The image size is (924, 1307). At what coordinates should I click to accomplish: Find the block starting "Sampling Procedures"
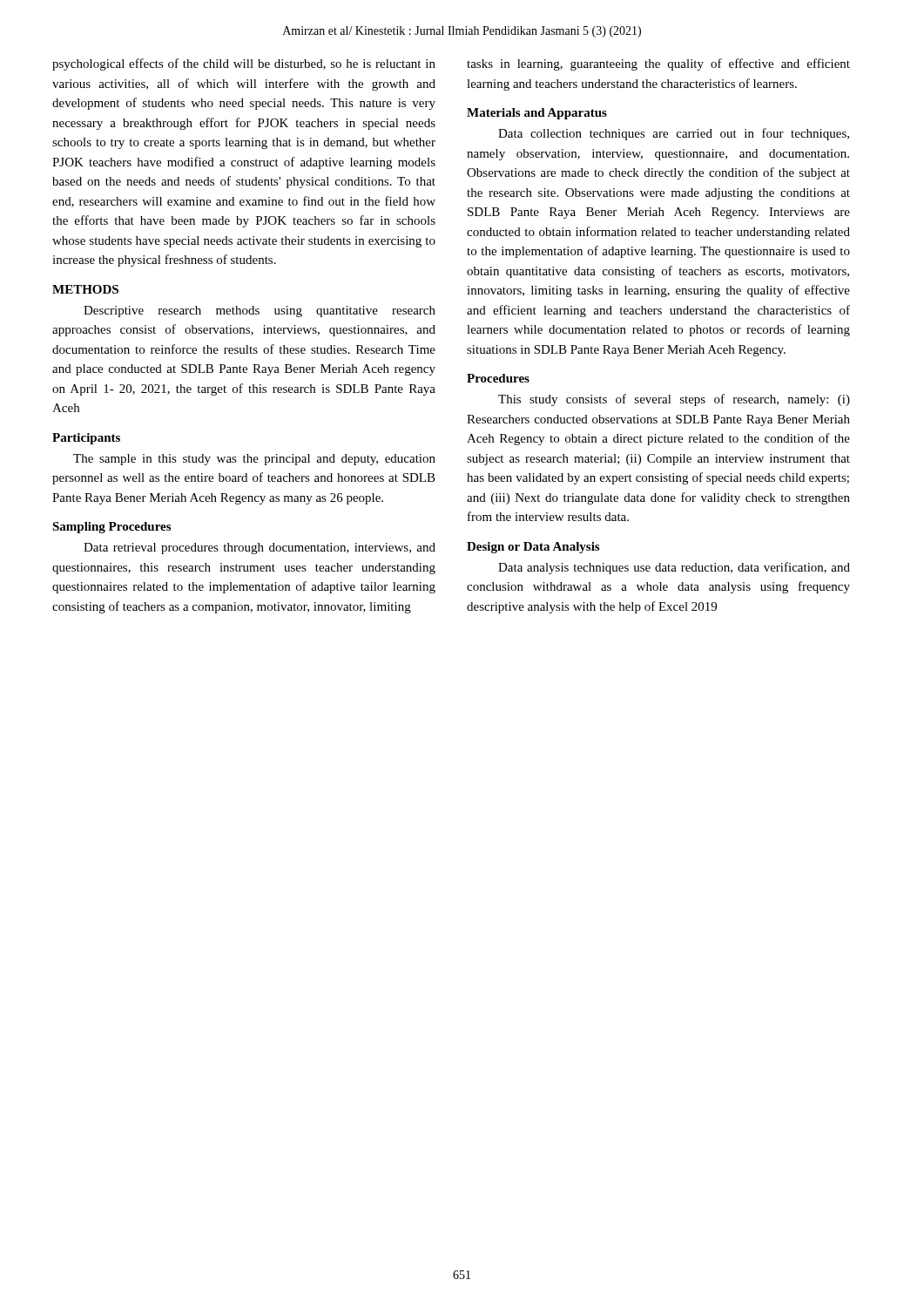click(x=112, y=526)
